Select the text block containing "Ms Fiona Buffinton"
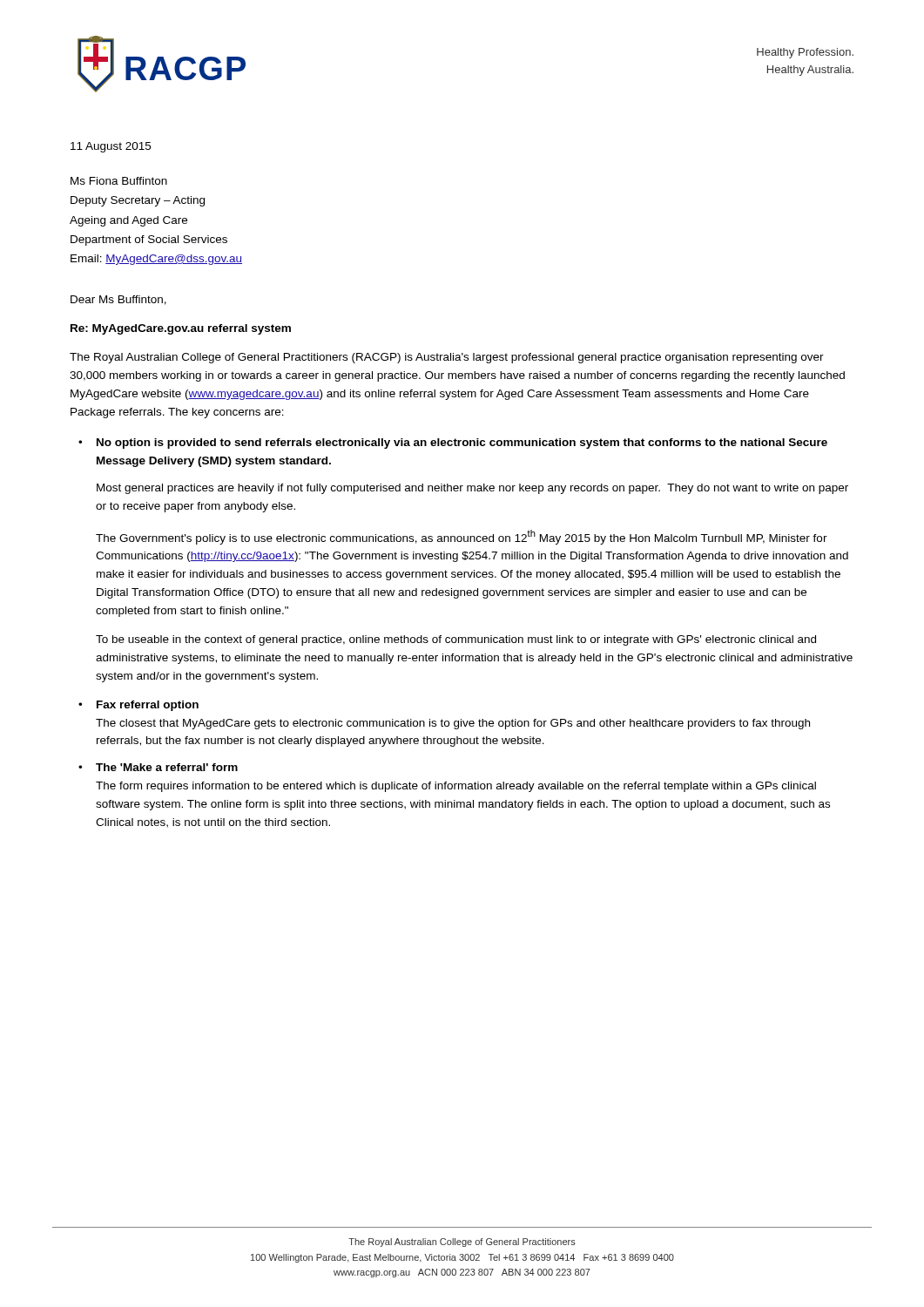 click(156, 220)
